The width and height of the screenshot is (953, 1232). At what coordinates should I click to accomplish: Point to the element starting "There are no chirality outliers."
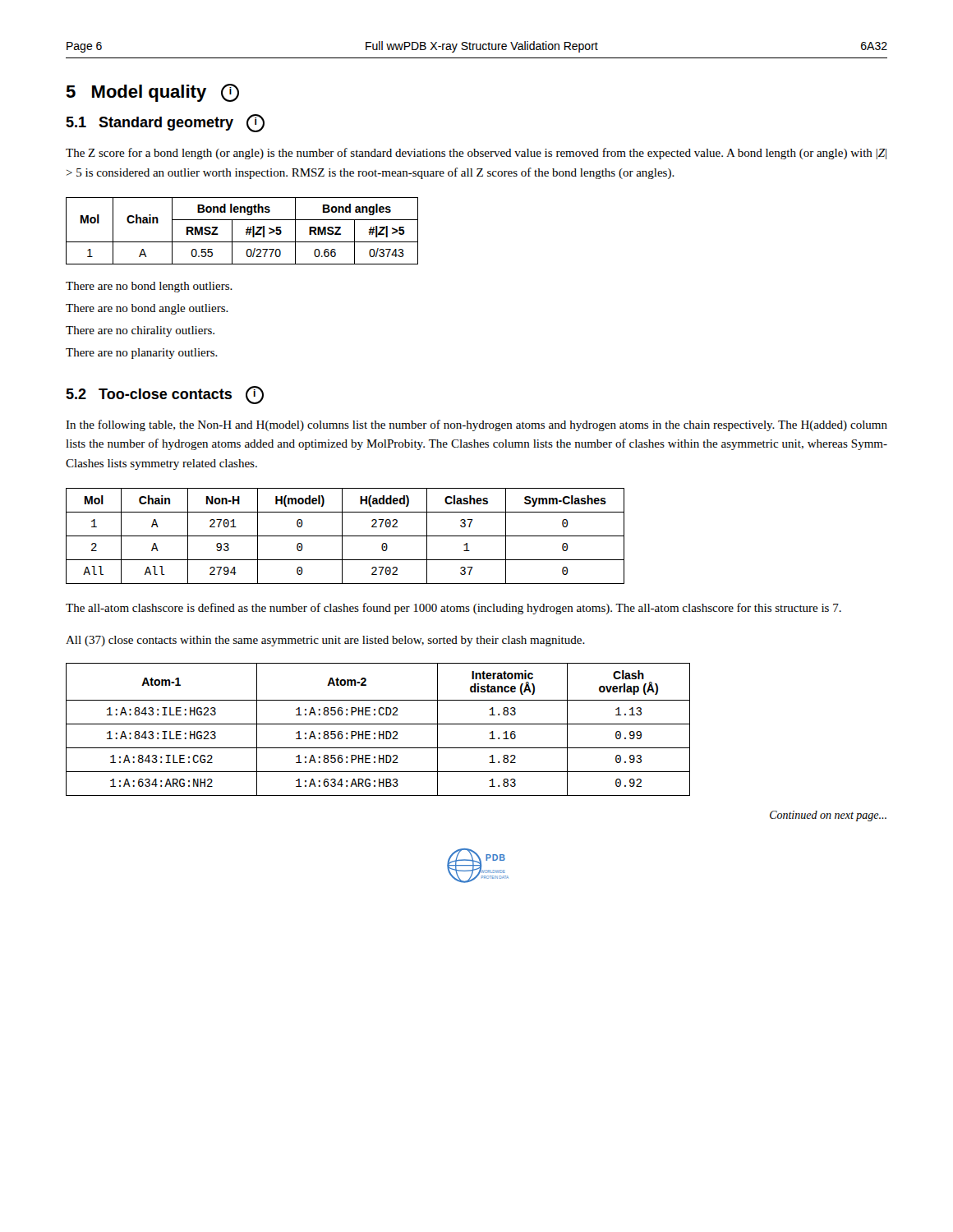tap(140, 331)
